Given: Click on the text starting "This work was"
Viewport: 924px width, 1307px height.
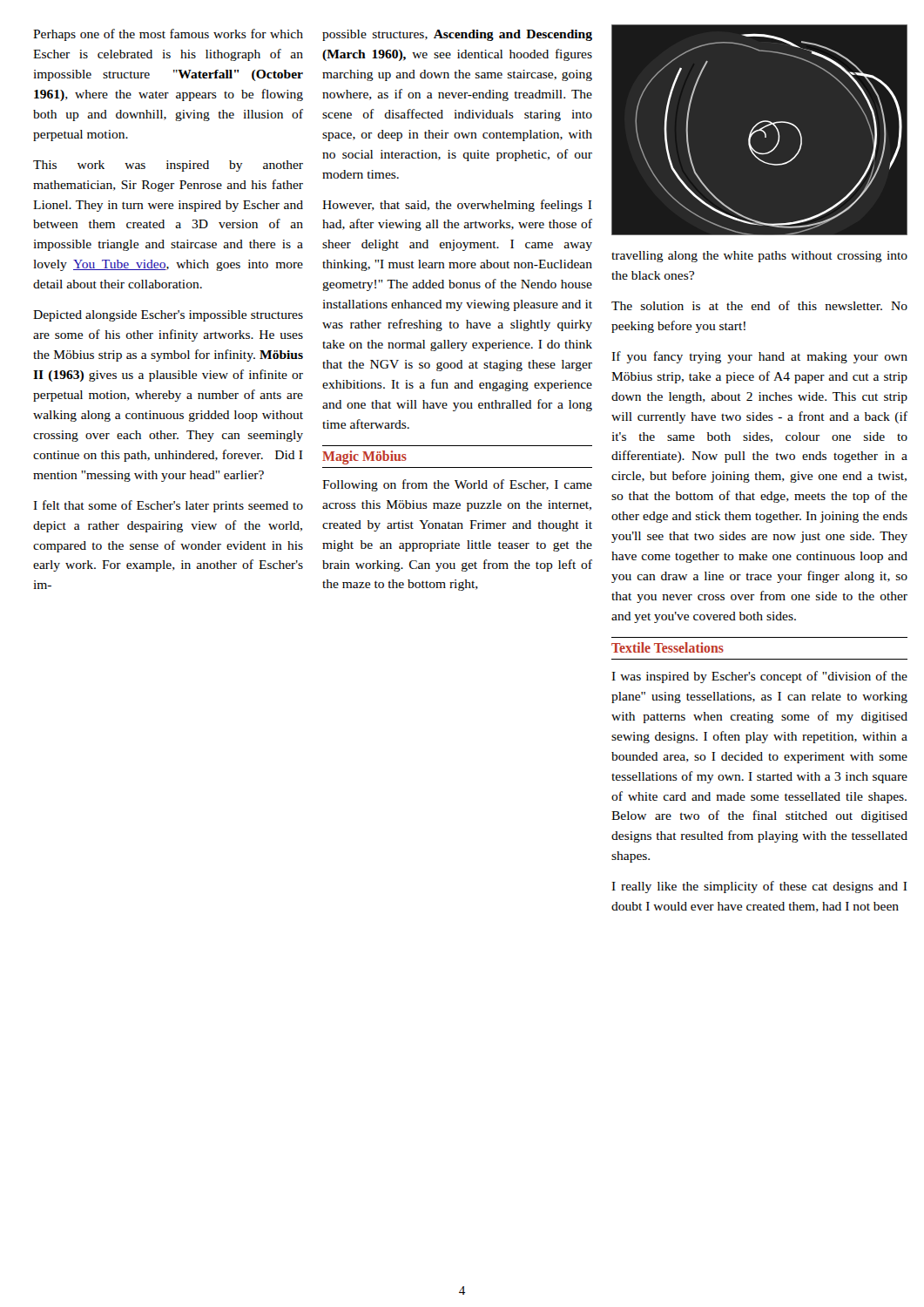Looking at the screenshot, I should click(x=168, y=225).
